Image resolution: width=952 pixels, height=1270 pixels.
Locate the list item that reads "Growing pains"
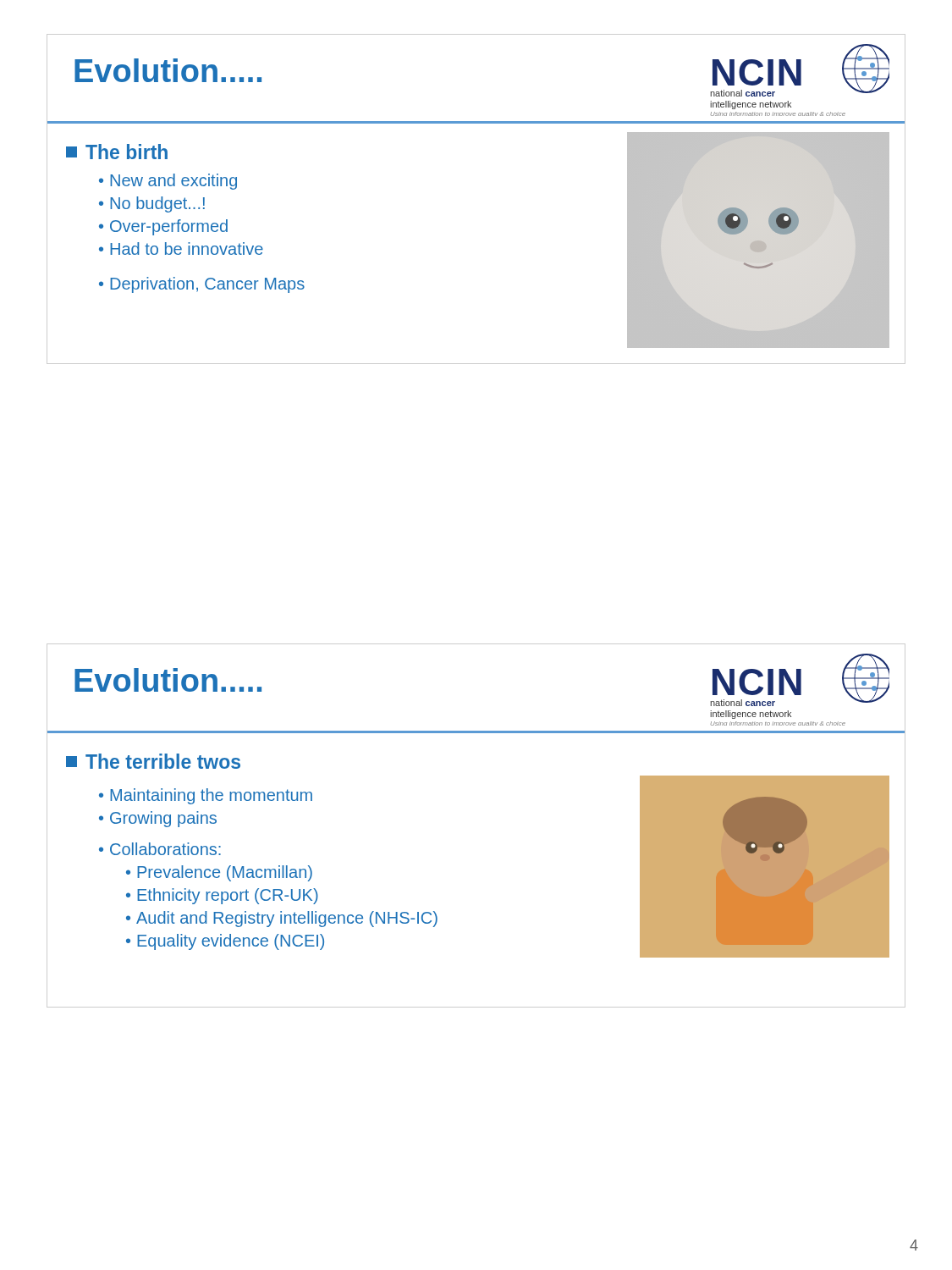pos(163,818)
